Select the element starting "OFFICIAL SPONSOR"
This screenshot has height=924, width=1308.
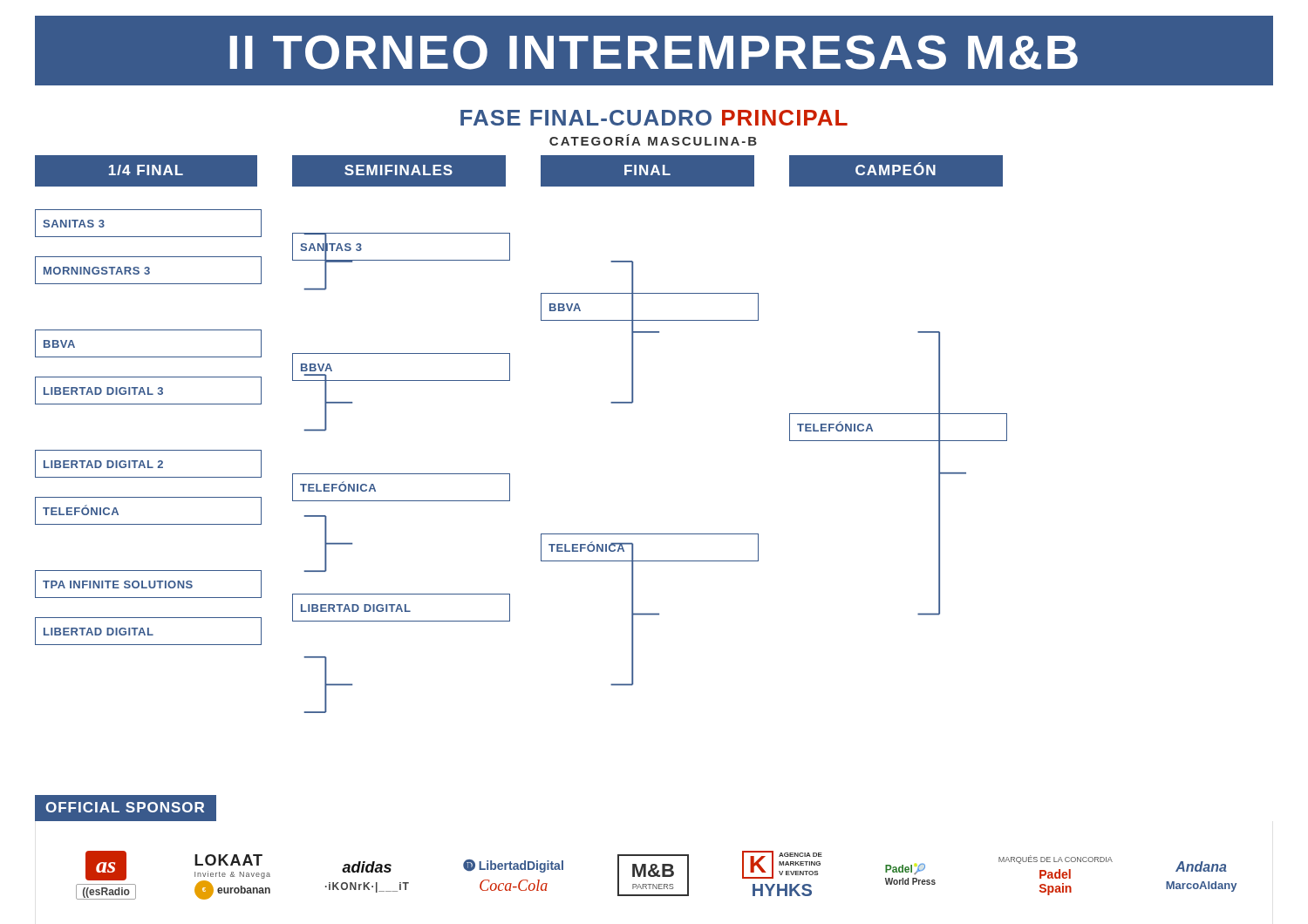click(126, 808)
